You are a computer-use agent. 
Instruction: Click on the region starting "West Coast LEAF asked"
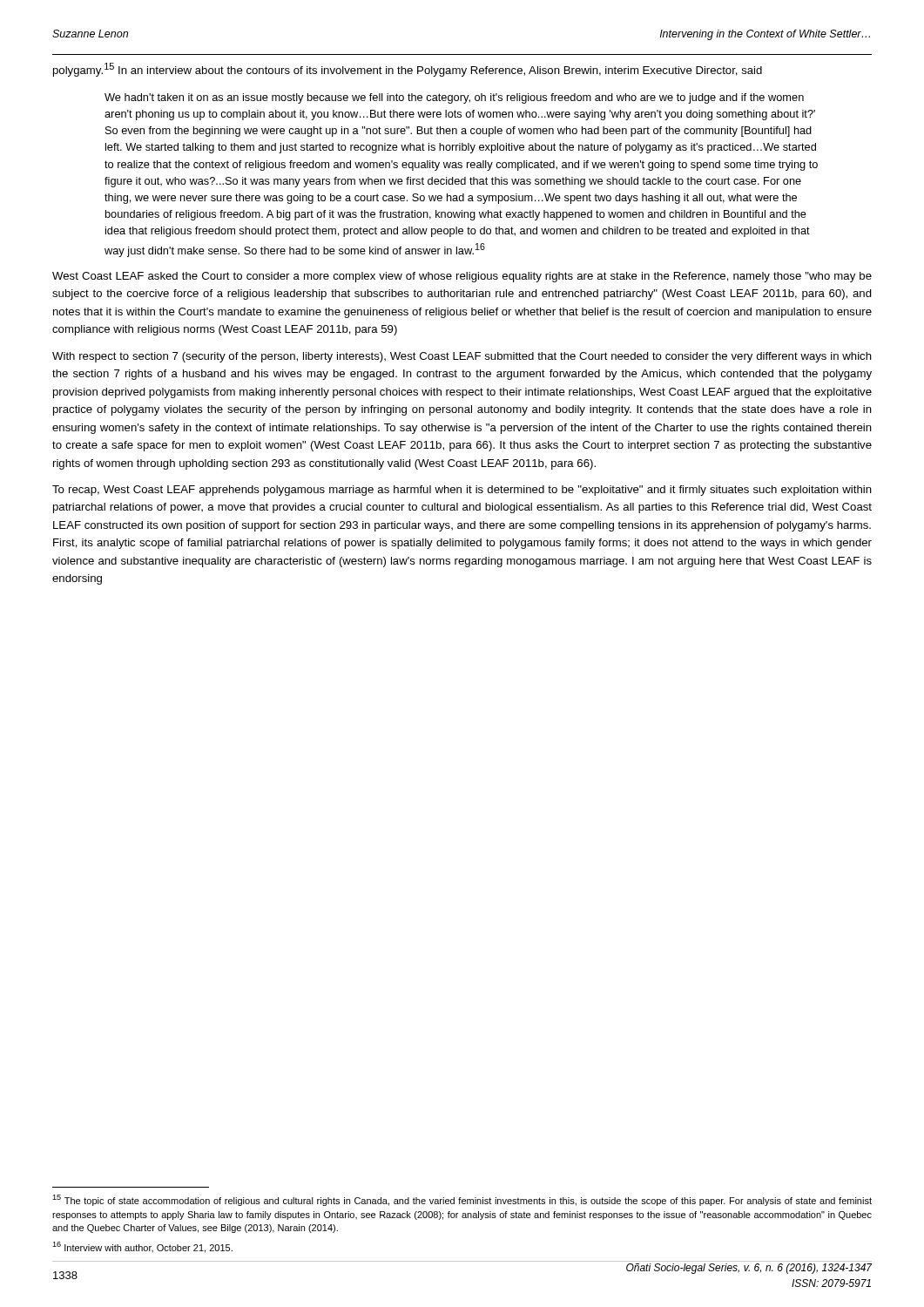click(x=462, y=303)
